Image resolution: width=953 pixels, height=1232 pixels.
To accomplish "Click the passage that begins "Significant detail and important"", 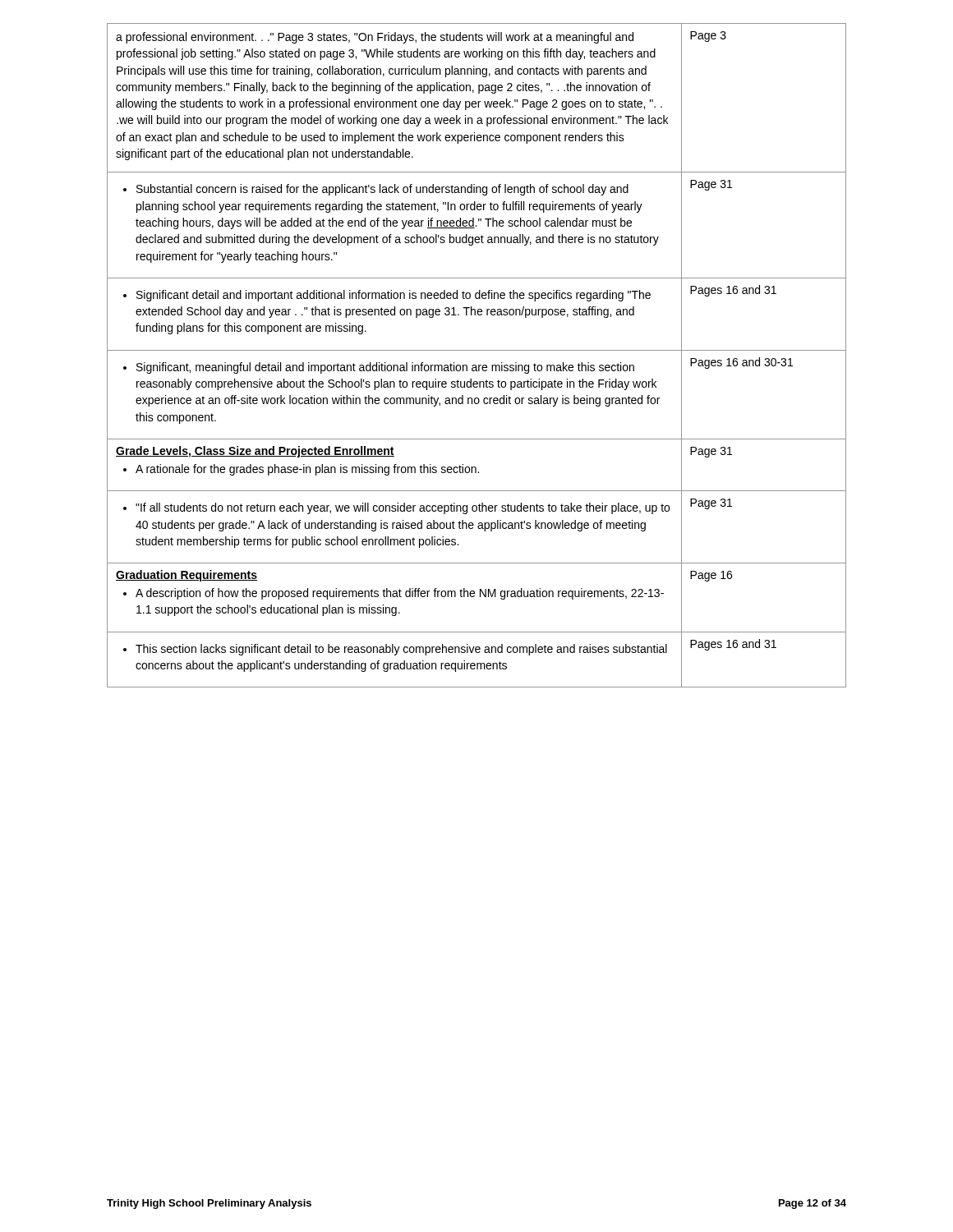I will click(x=394, y=312).
